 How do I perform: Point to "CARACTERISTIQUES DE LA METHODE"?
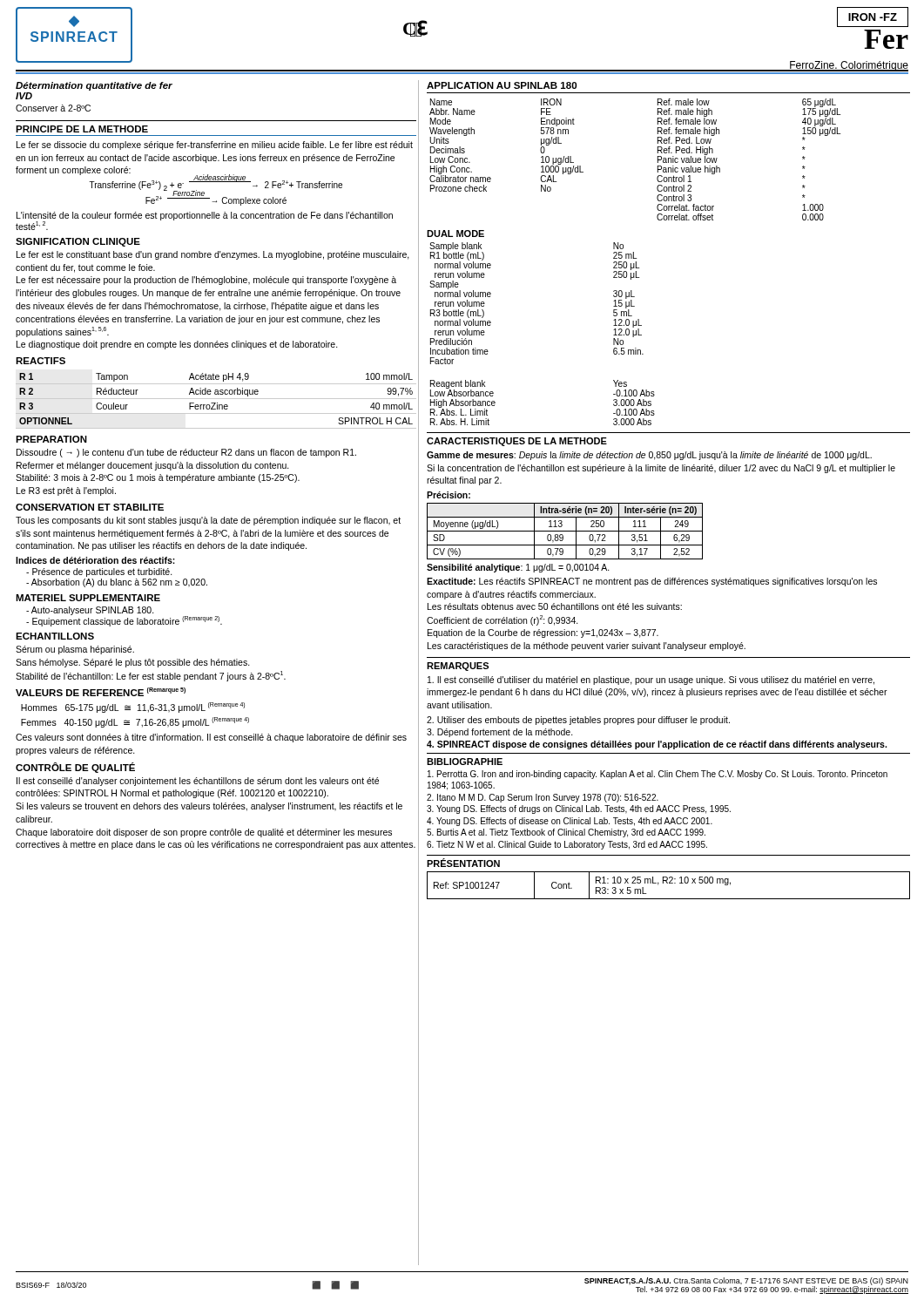(x=517, y=441)
